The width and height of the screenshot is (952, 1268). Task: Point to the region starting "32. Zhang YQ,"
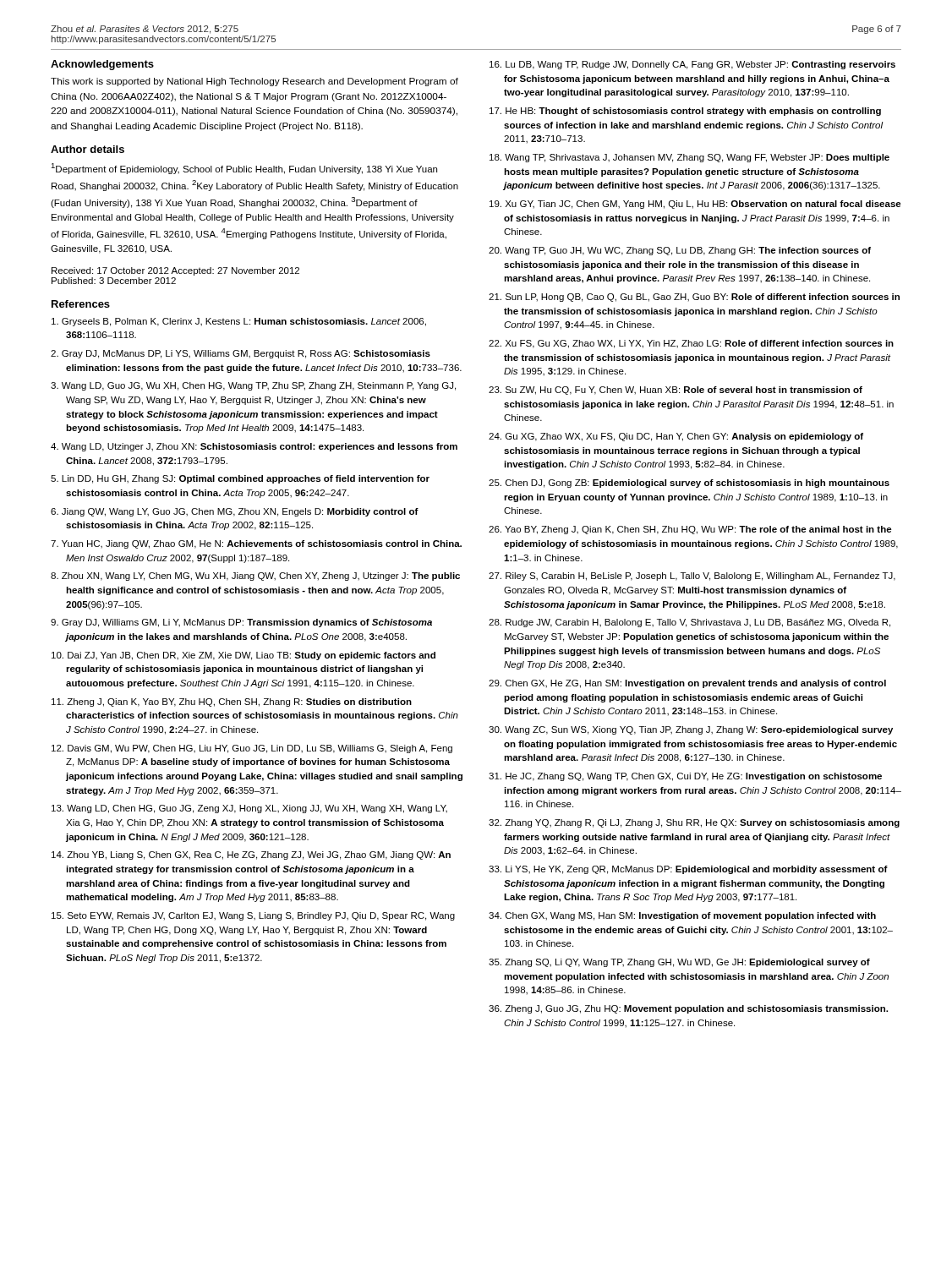[694, 836]
